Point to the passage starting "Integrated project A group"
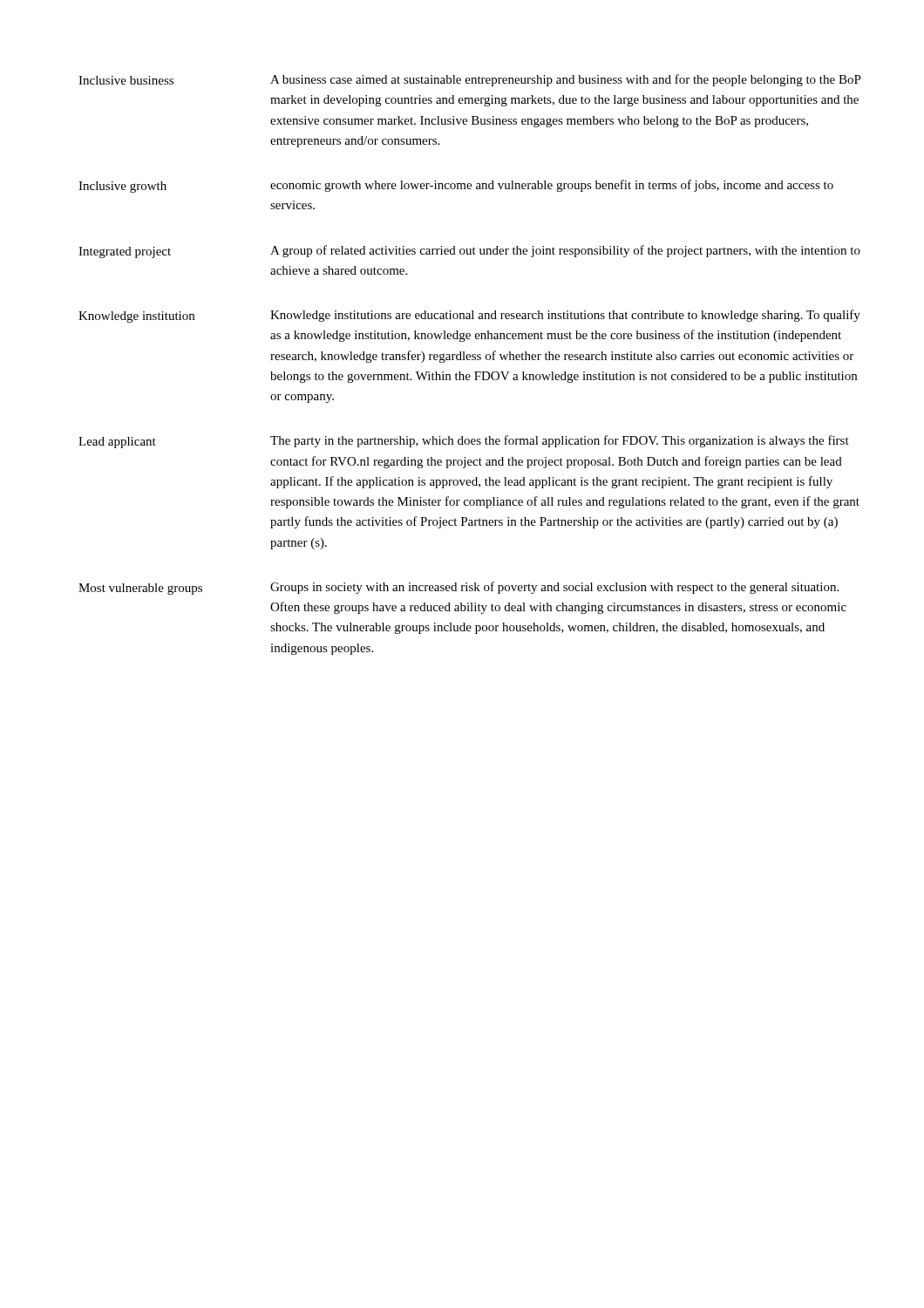924x1308 pixels. point(471,261)
